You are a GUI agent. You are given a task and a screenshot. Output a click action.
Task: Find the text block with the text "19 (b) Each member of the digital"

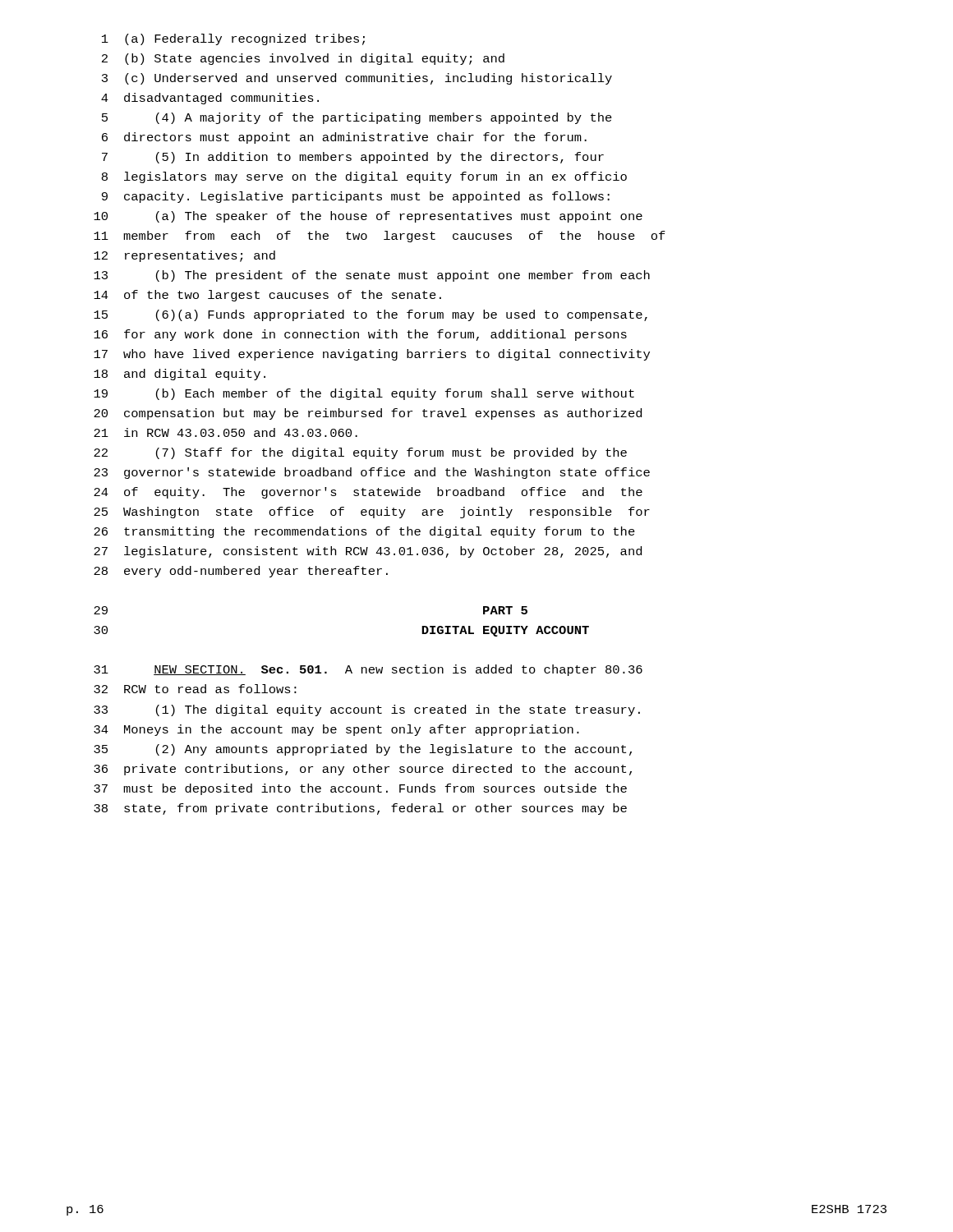(x=476, y=394)
